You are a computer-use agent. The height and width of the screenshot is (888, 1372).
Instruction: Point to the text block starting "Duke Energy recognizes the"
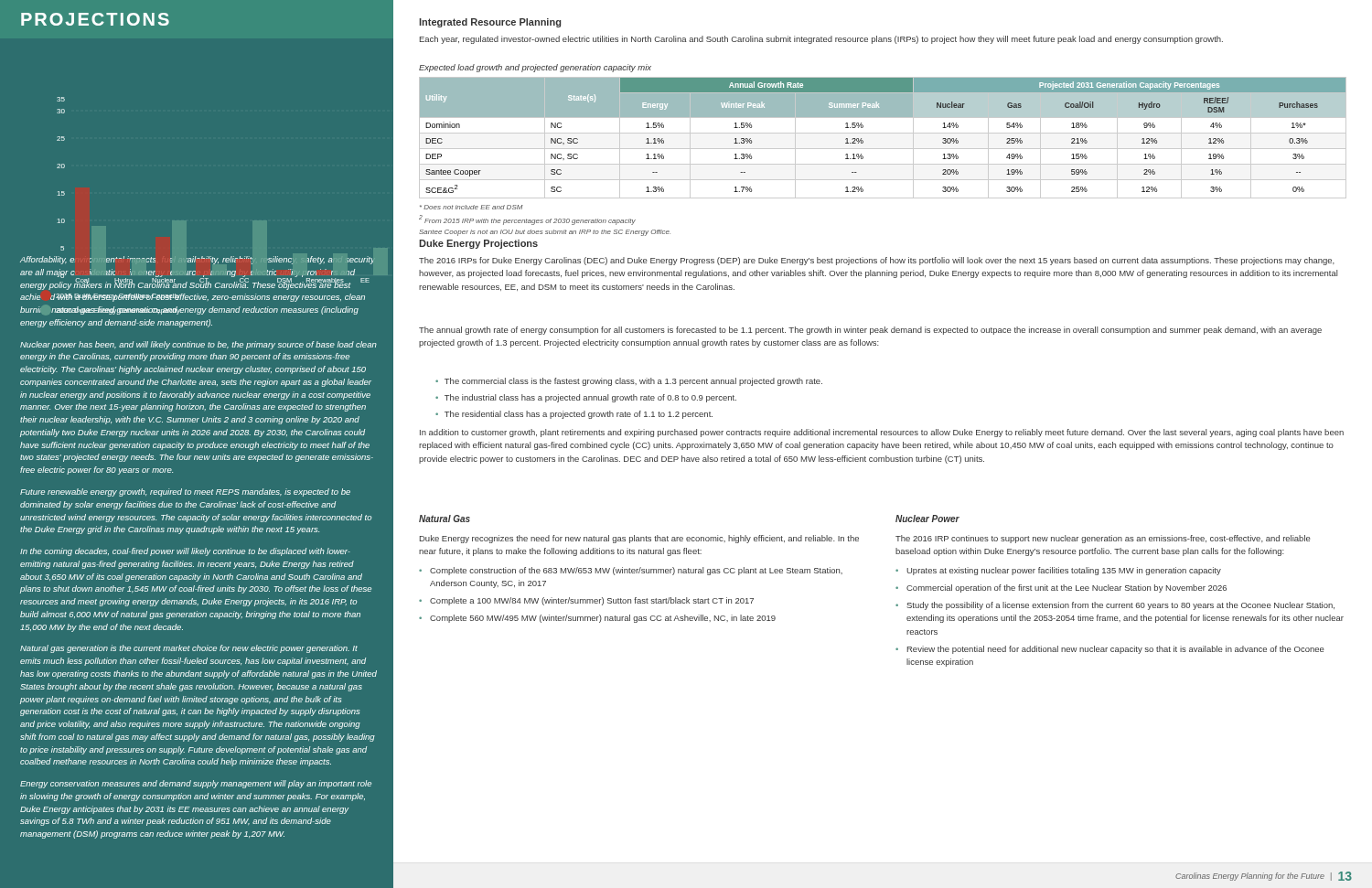(x=639, y=545)
